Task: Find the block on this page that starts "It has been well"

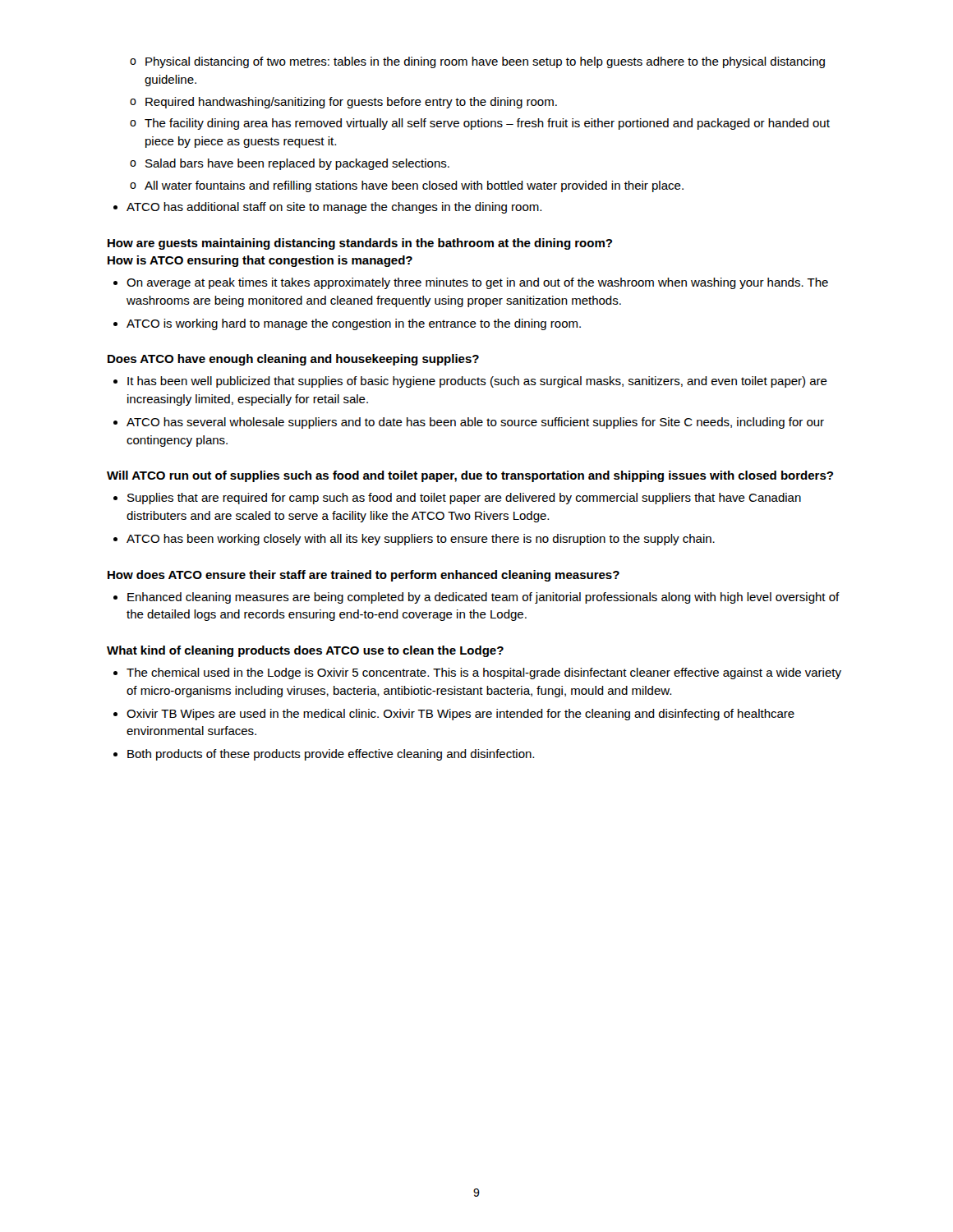Action: tap(476, 411)
